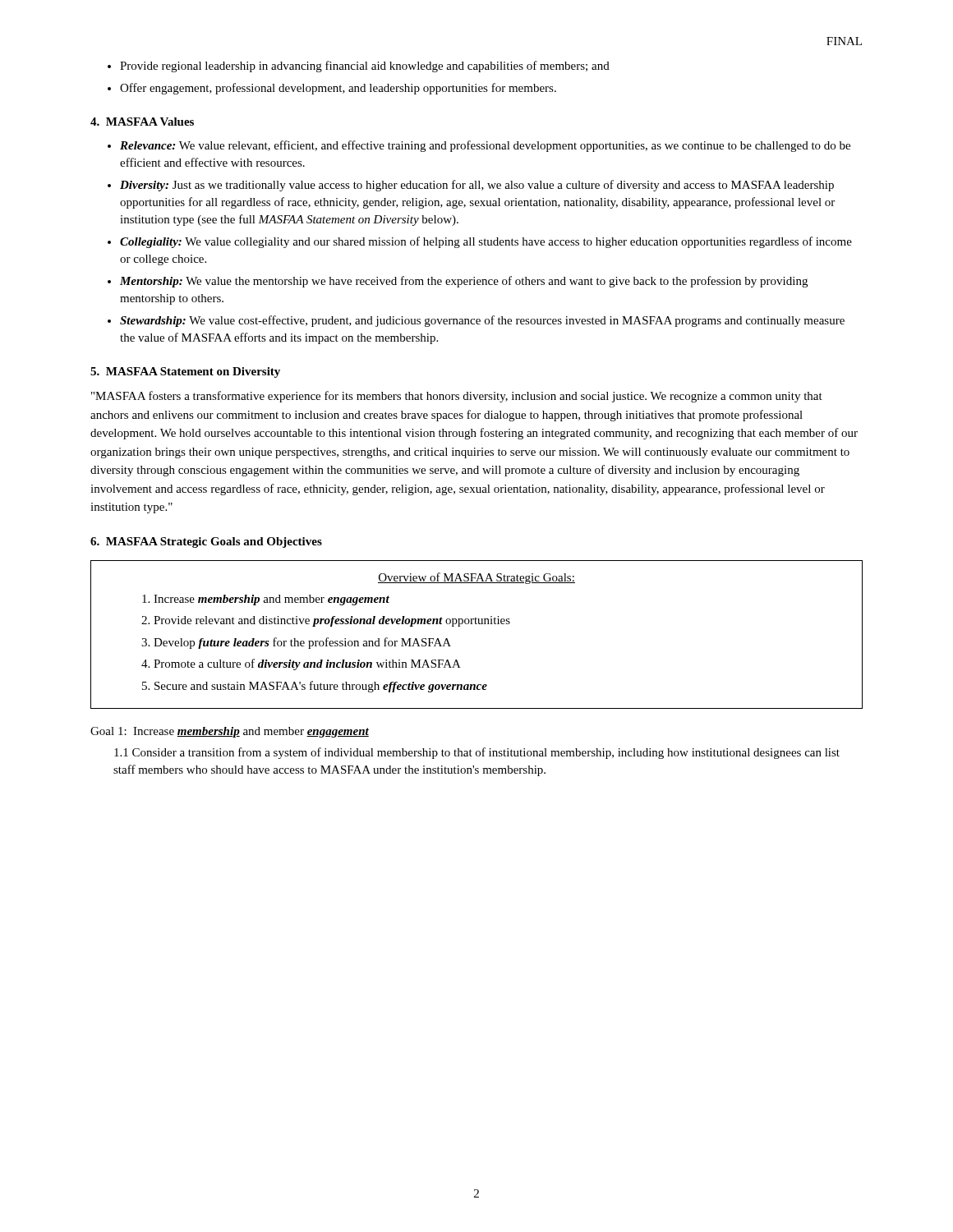
Task: Click on the element starting "Provide regional leadership in advancing financial aid knowledge"
Action: click(x=365, y=66)
